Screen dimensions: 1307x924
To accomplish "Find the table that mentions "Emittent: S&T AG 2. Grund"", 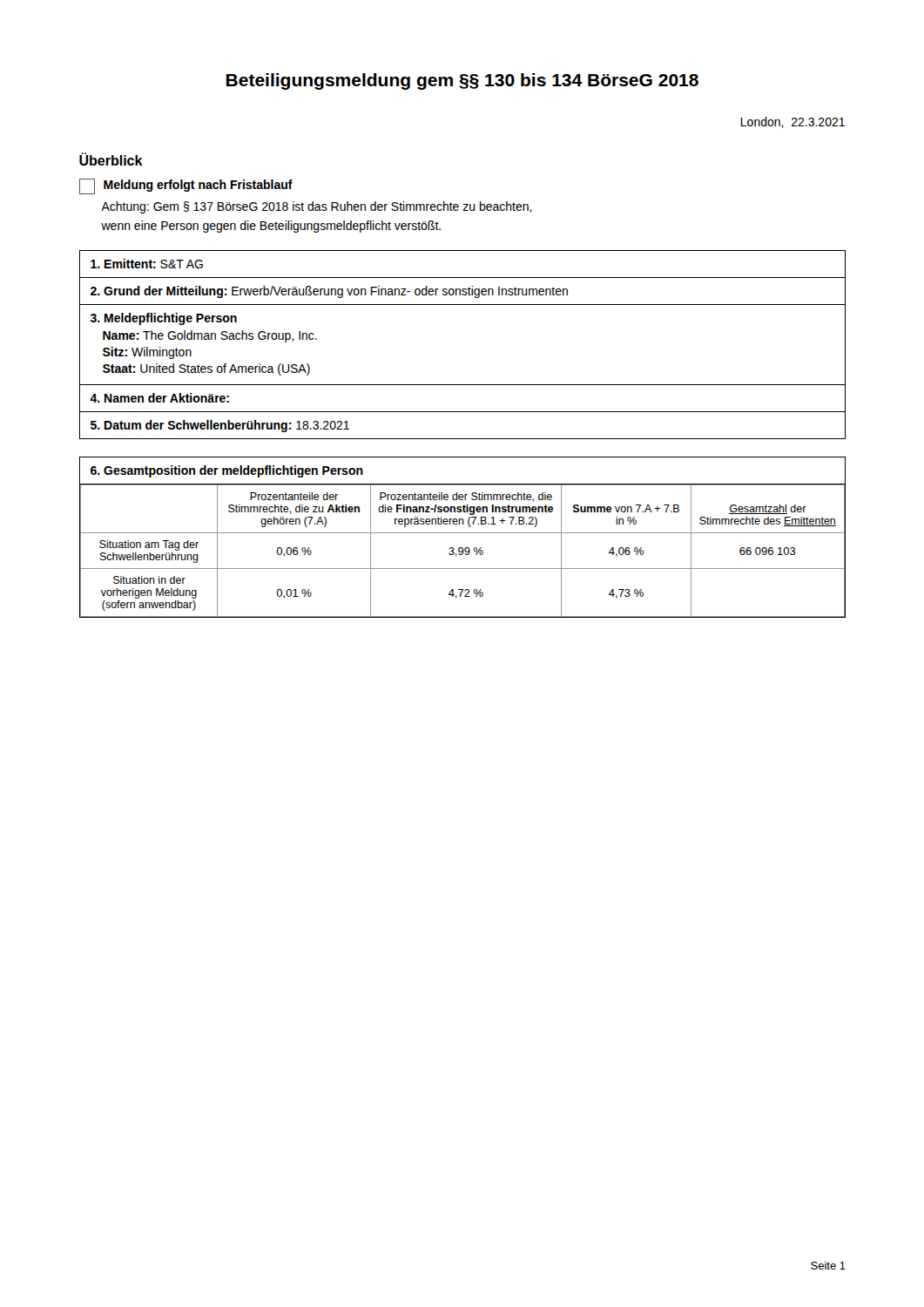I will click(462, 345).
